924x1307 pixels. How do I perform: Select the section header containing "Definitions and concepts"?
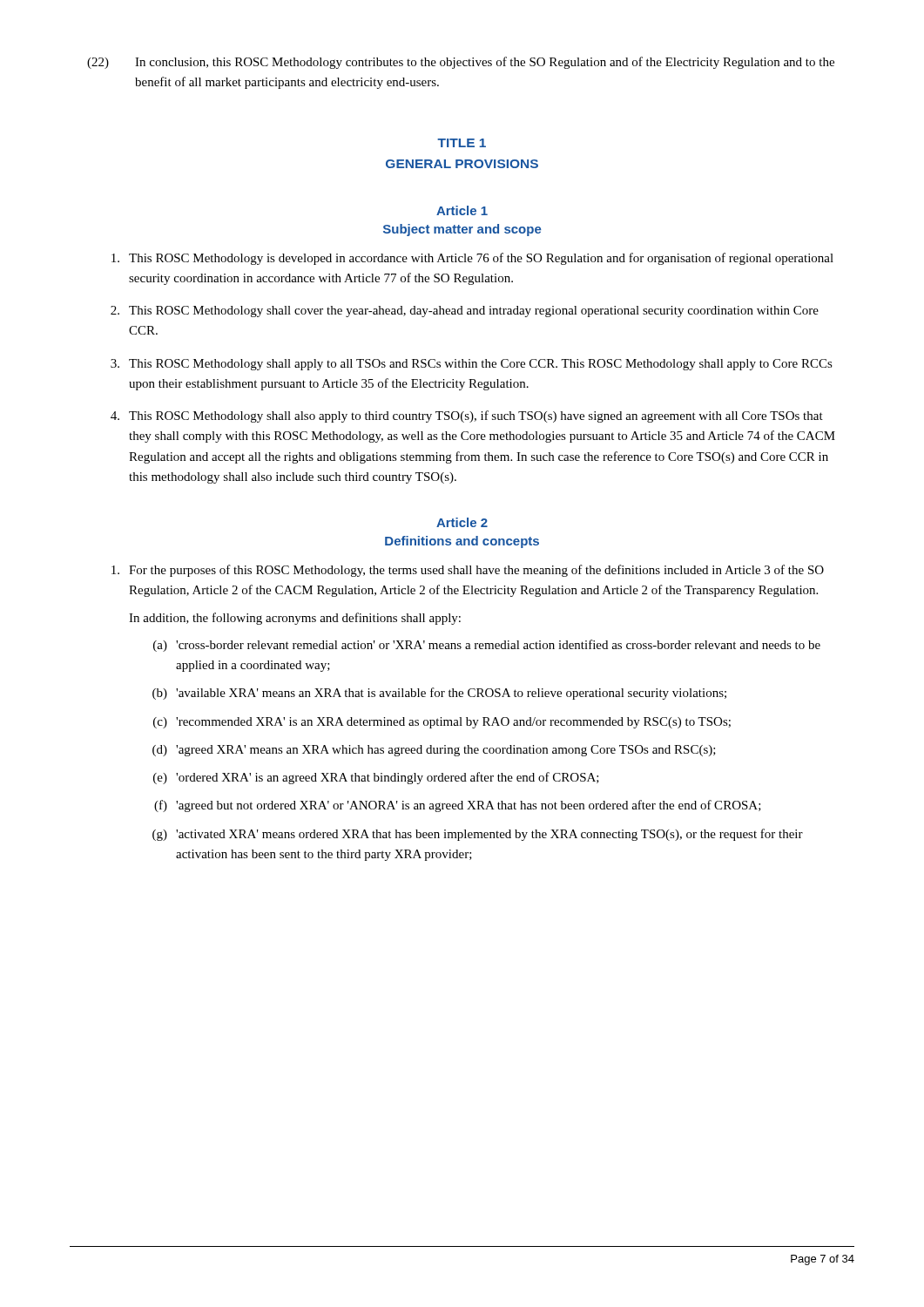pos(462,541)
